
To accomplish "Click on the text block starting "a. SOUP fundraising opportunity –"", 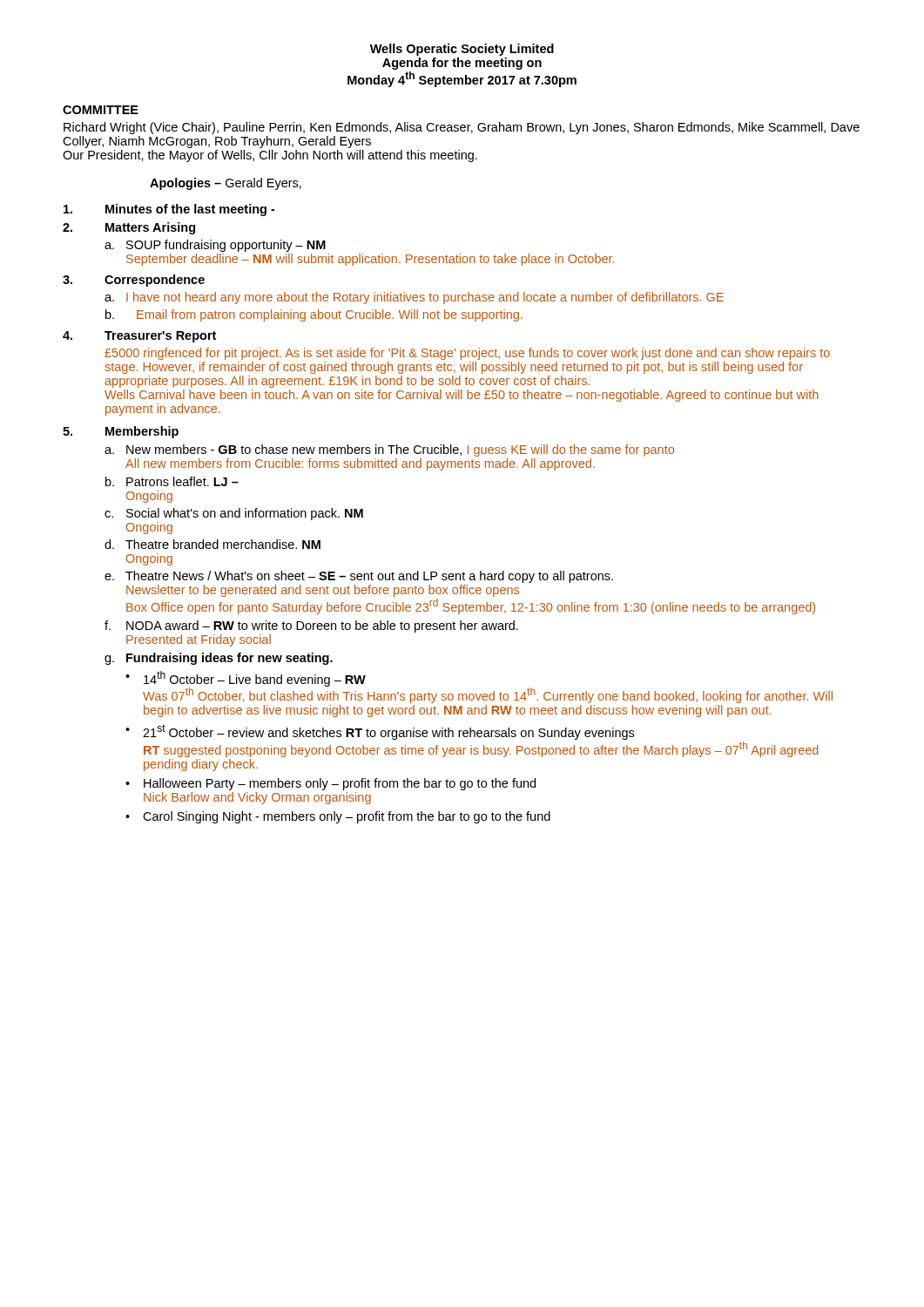I will pos(360,252).
